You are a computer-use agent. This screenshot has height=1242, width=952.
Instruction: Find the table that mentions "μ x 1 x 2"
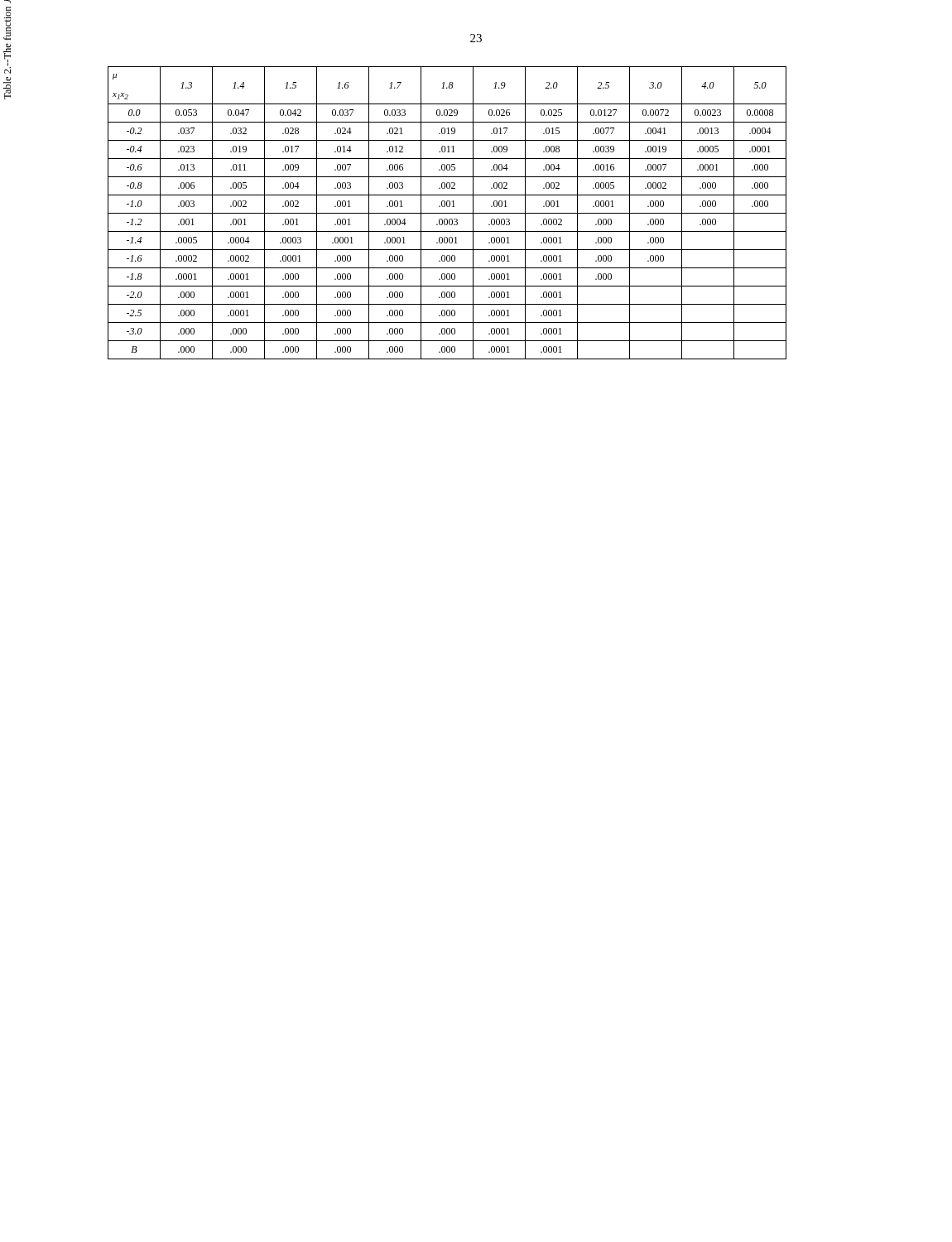(x=522, y=213)
